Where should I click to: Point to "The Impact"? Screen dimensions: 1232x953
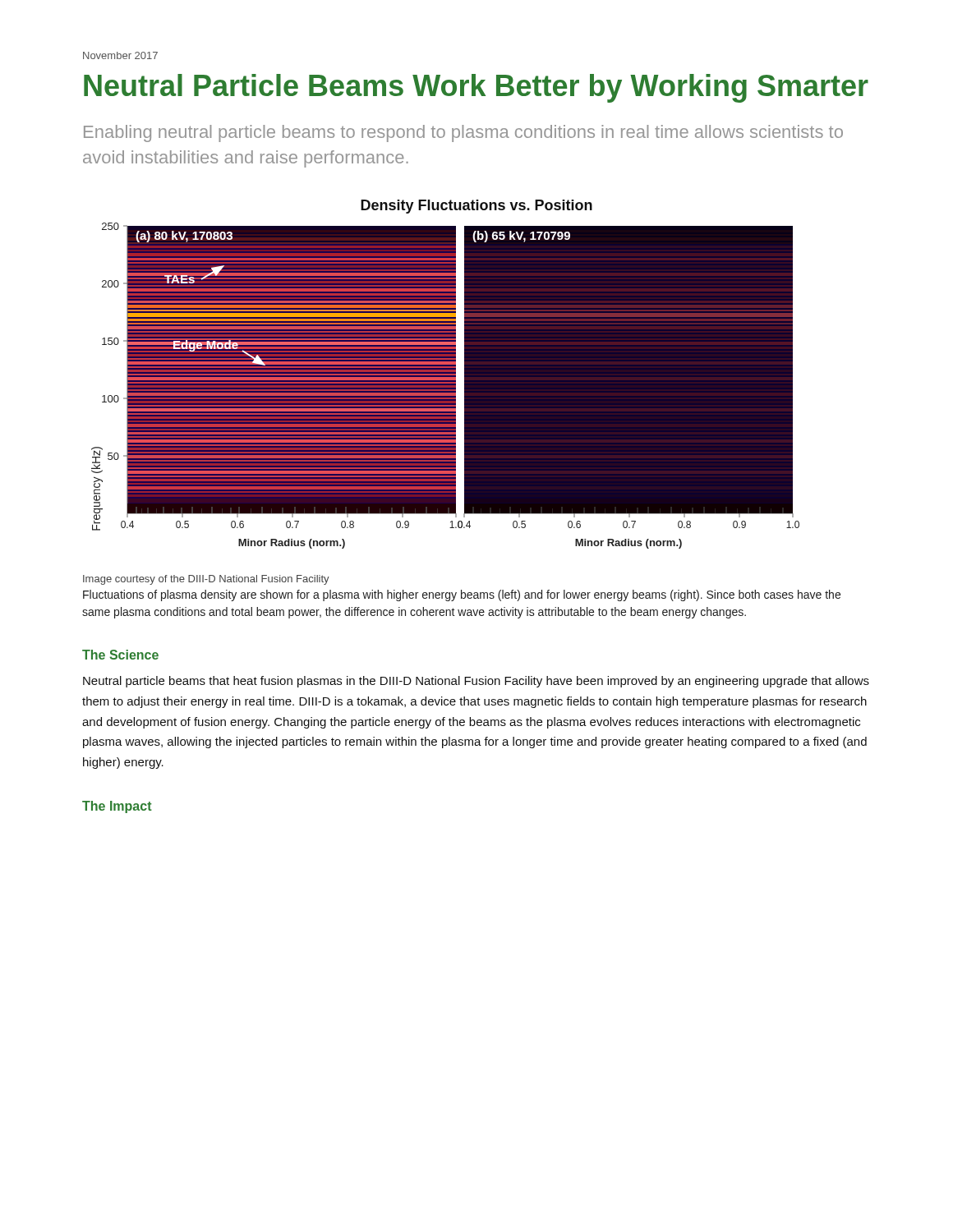tap(117, 806)
